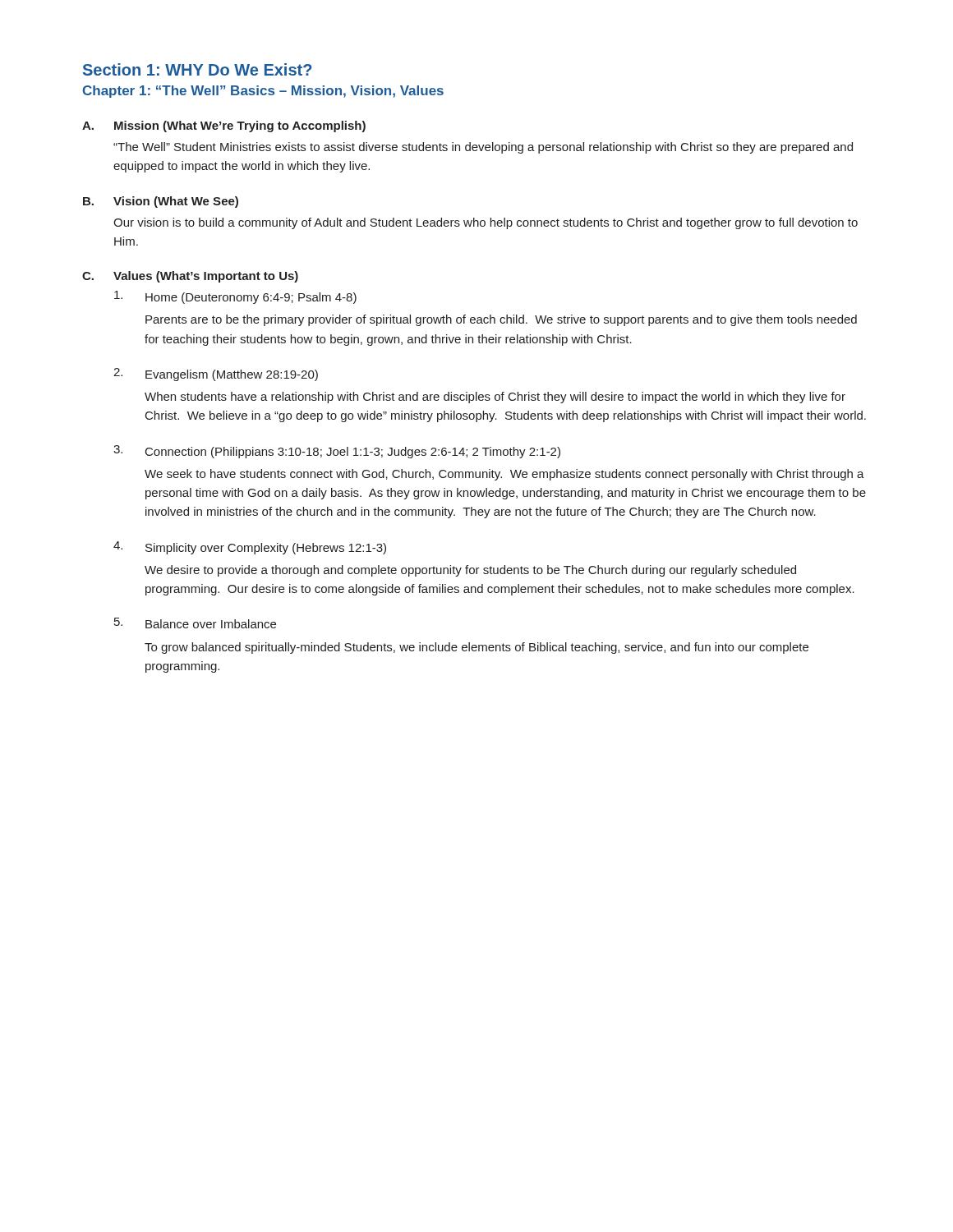
Task: Click on the passage starting "A. Mission (What We’re Trying to Accomplish) “The"
Action: (476, 147)
